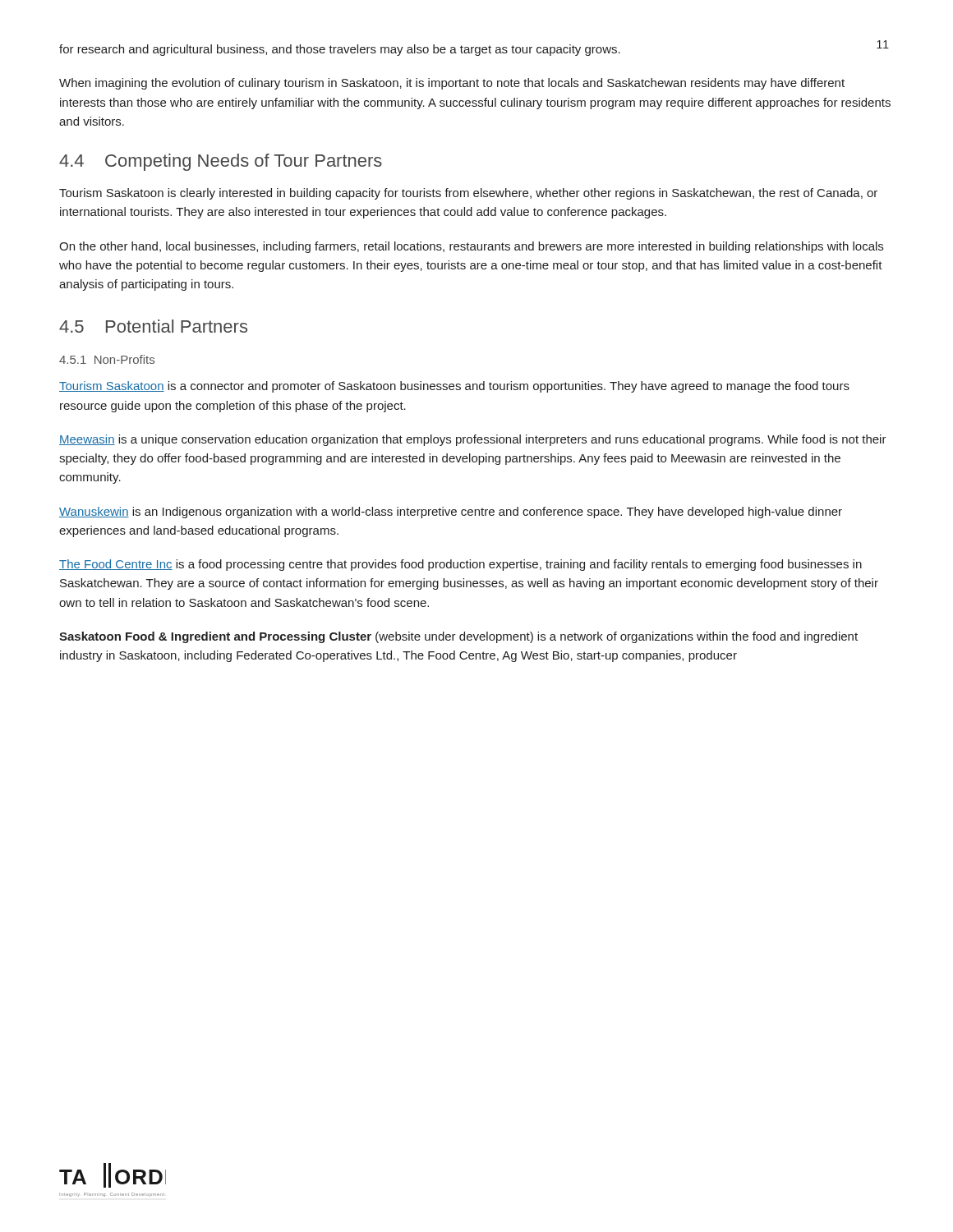This screenshot has height=1232, width=953.
Task: Find the text starting "When imagining the evolution of culinary tourism in"
Action: [475, 102]
